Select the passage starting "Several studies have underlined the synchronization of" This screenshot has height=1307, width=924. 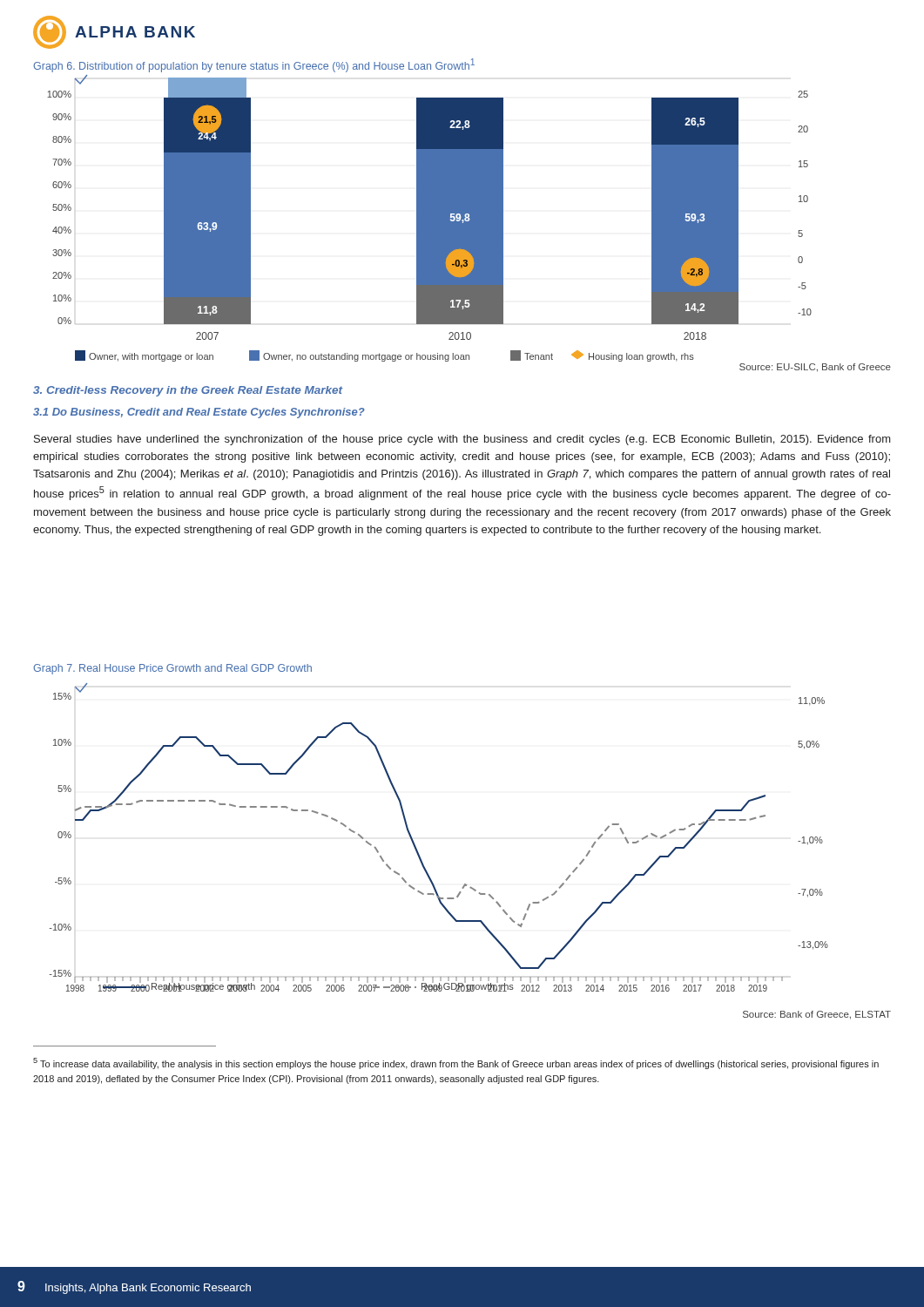coord(462,484)
